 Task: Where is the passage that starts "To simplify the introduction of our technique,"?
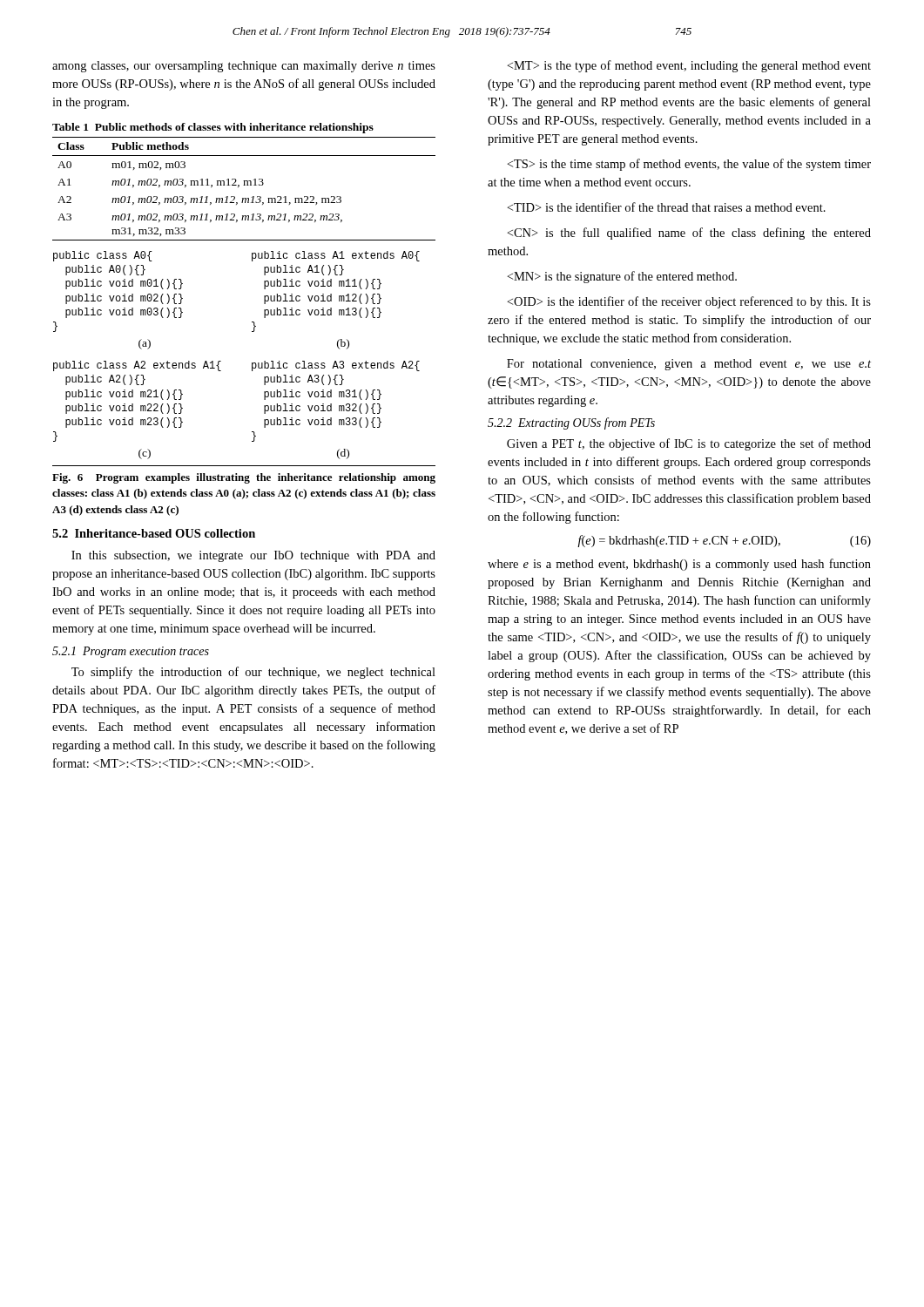244,718
